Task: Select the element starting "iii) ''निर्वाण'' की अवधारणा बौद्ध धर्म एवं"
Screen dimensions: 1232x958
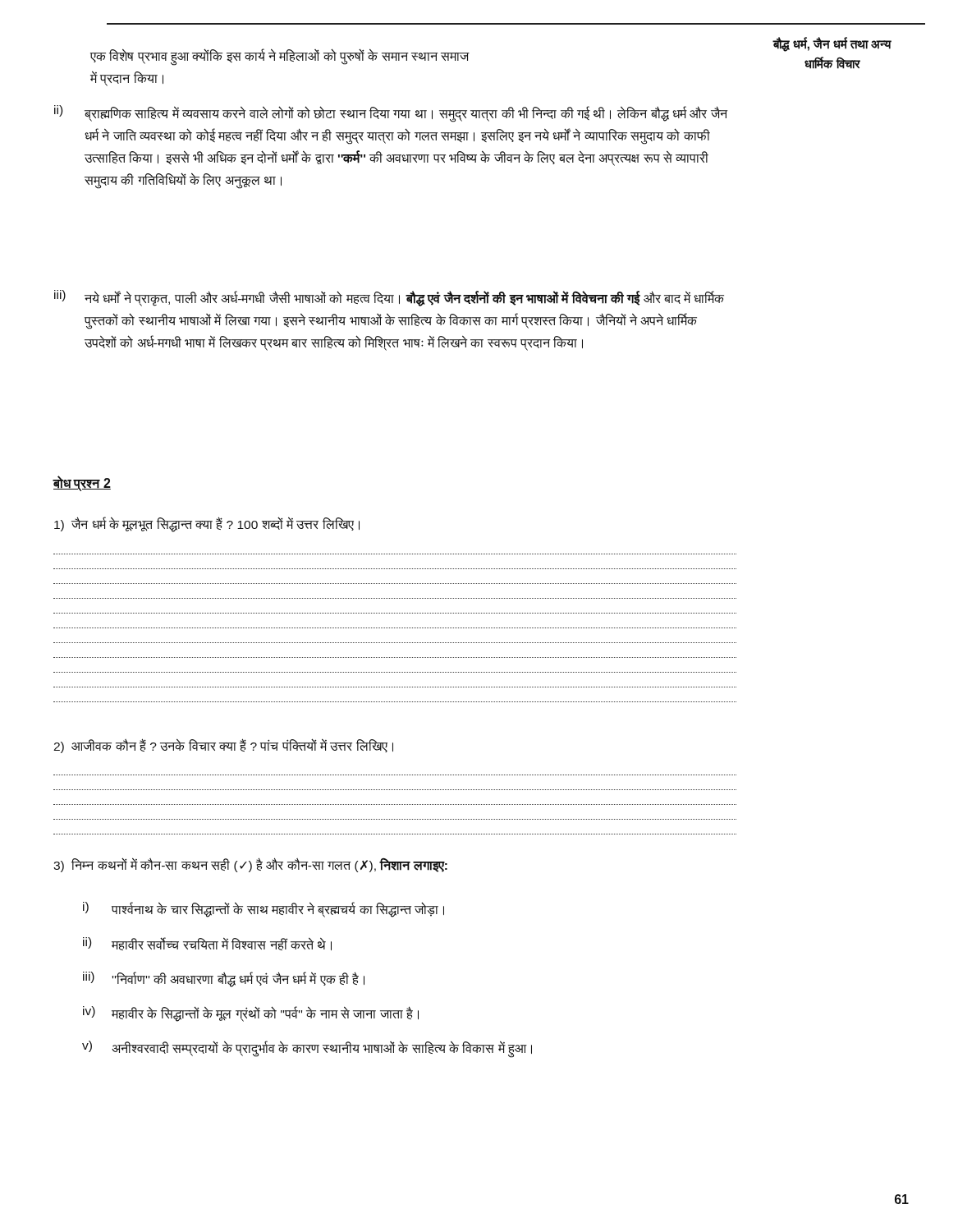Action: pyautogui.click(x=224, y=979)
